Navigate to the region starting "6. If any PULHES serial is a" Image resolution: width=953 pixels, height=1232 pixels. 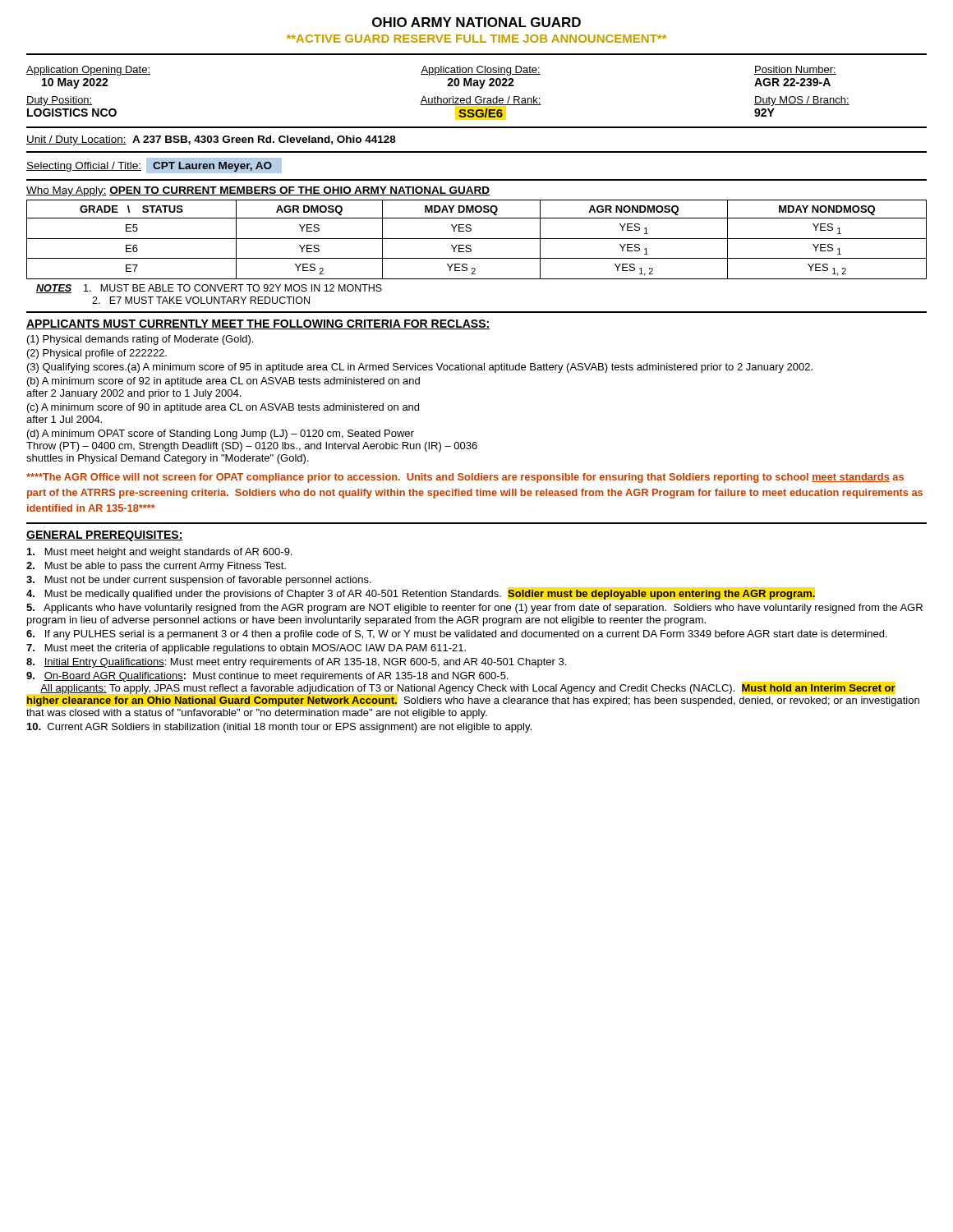pos(457,634)
